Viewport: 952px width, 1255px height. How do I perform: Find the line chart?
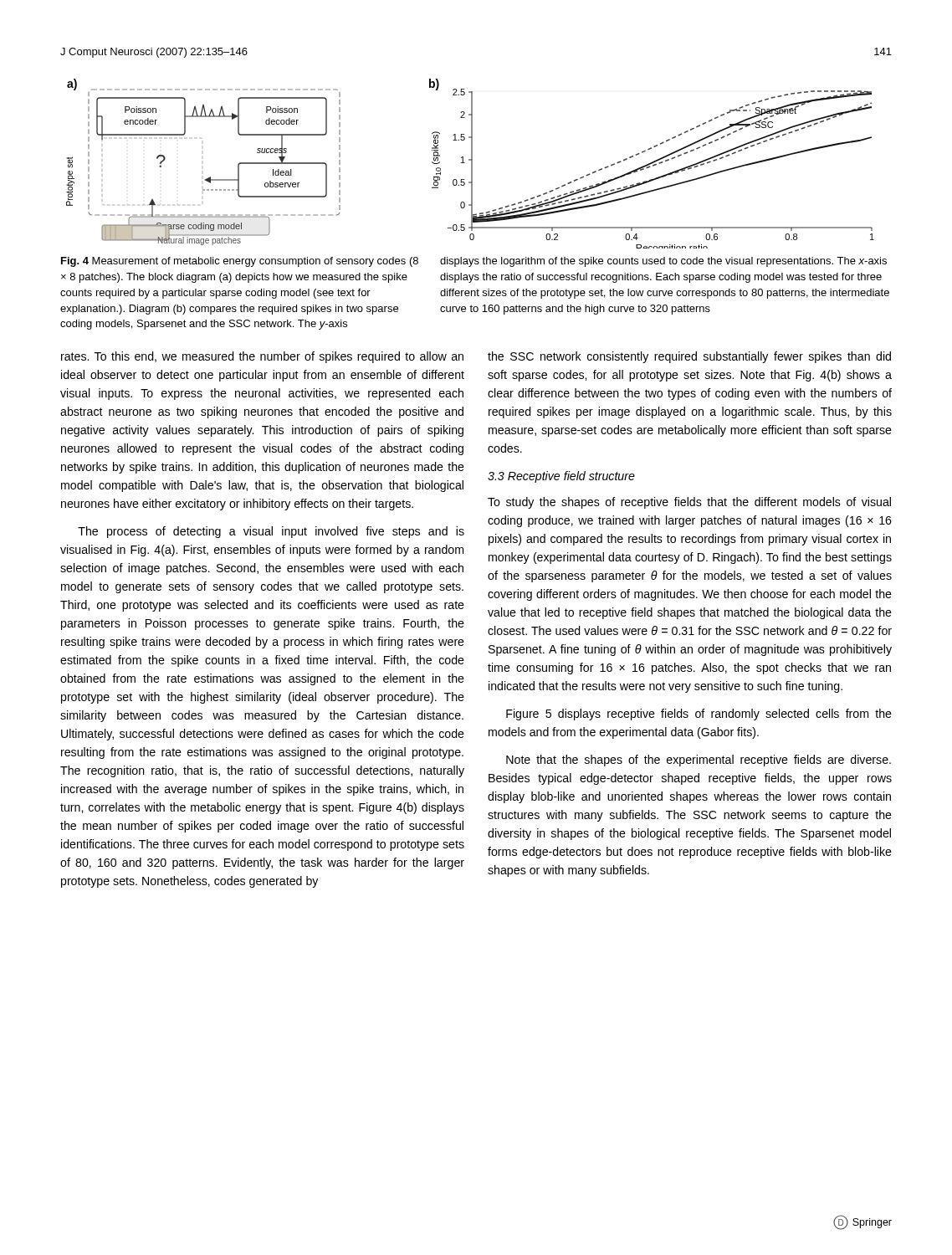tap(660, 161)
